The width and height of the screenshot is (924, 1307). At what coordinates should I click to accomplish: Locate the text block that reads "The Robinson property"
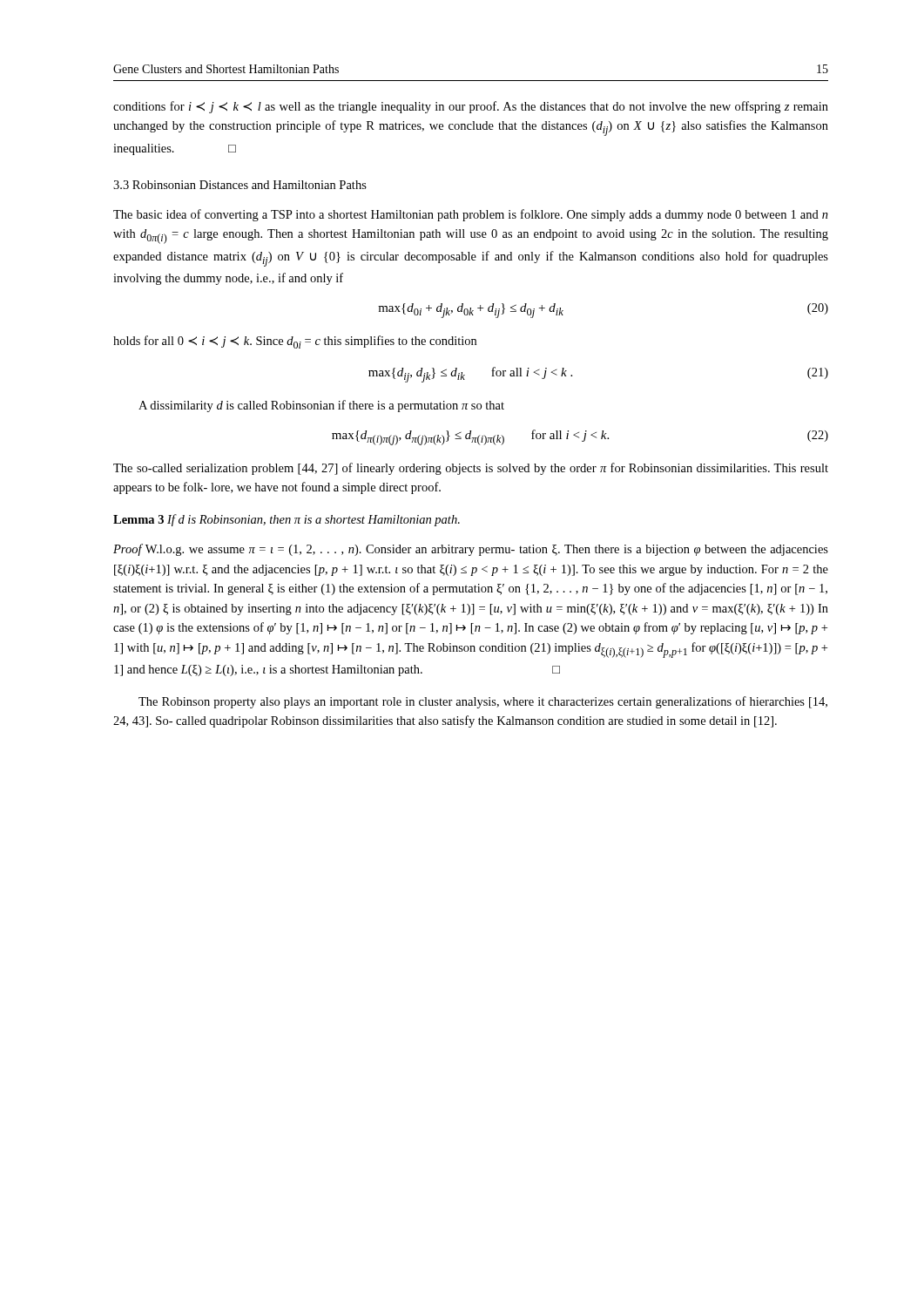pyautogui.click(x=471, y=711)
